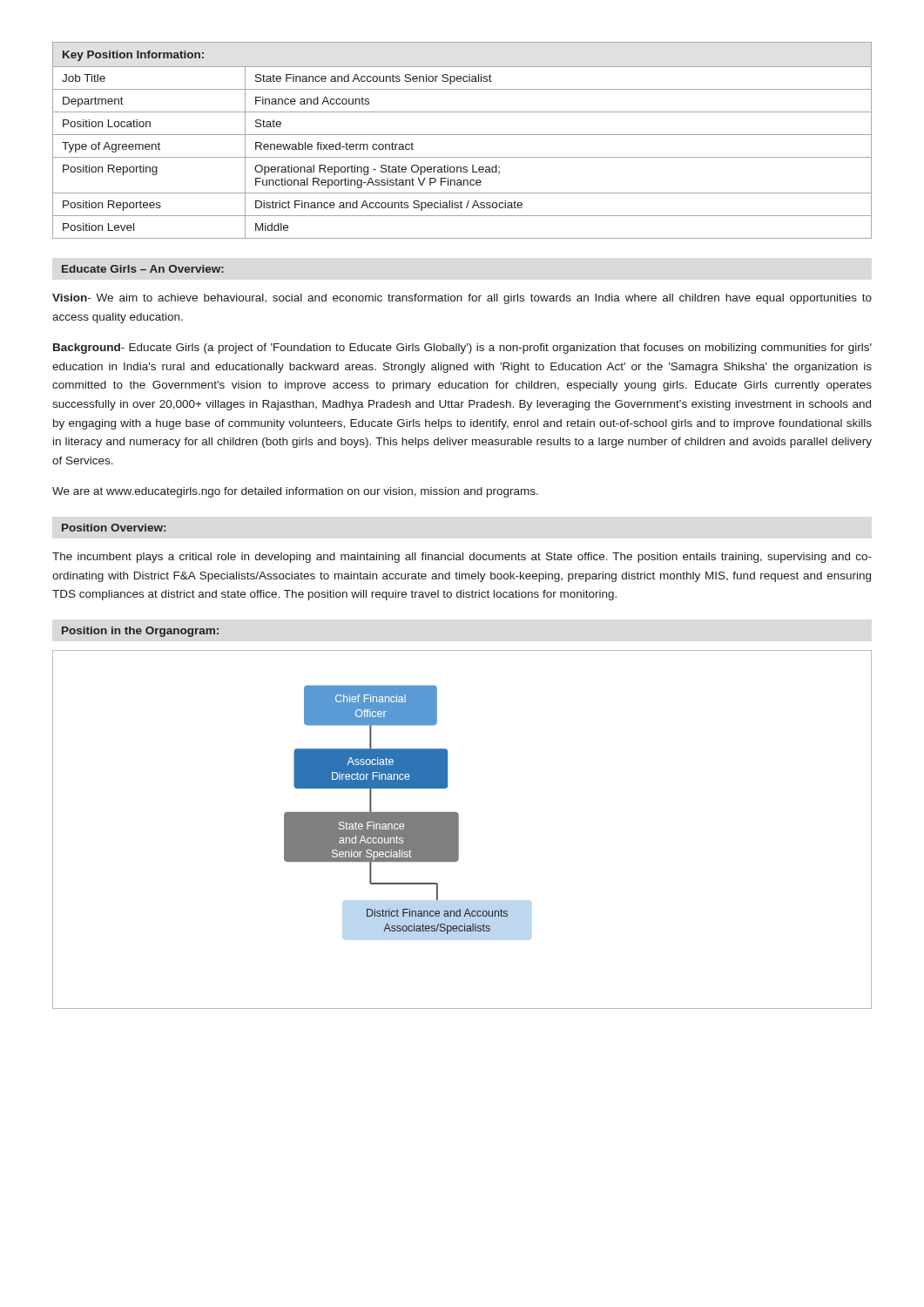924x1307 pixels.
Task: Click on the text block starting "Vision- We aim to achieve"
Action: pyautogui.click(x=462, y=307)
